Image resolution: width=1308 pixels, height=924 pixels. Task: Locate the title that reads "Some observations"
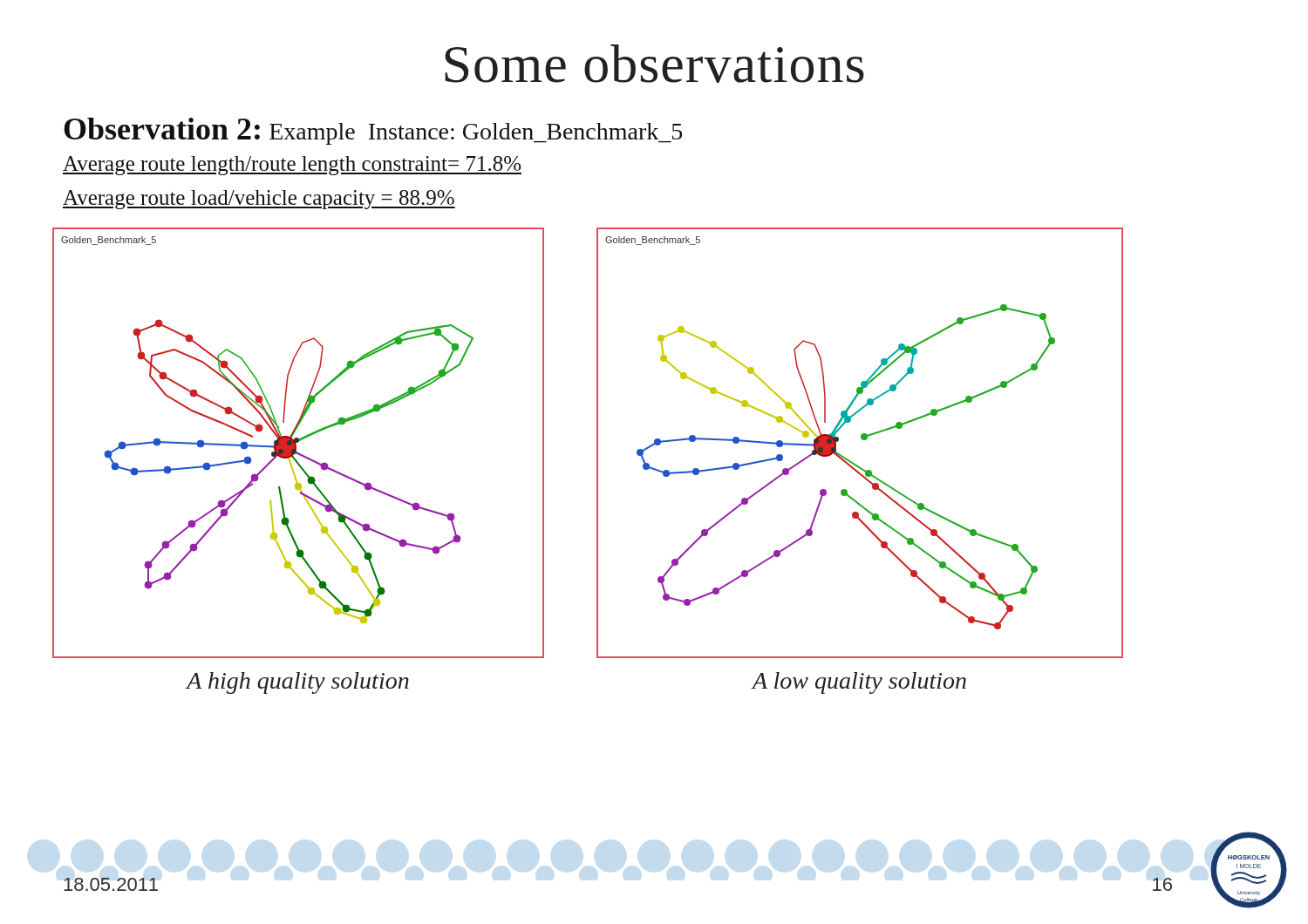[654, 64]
